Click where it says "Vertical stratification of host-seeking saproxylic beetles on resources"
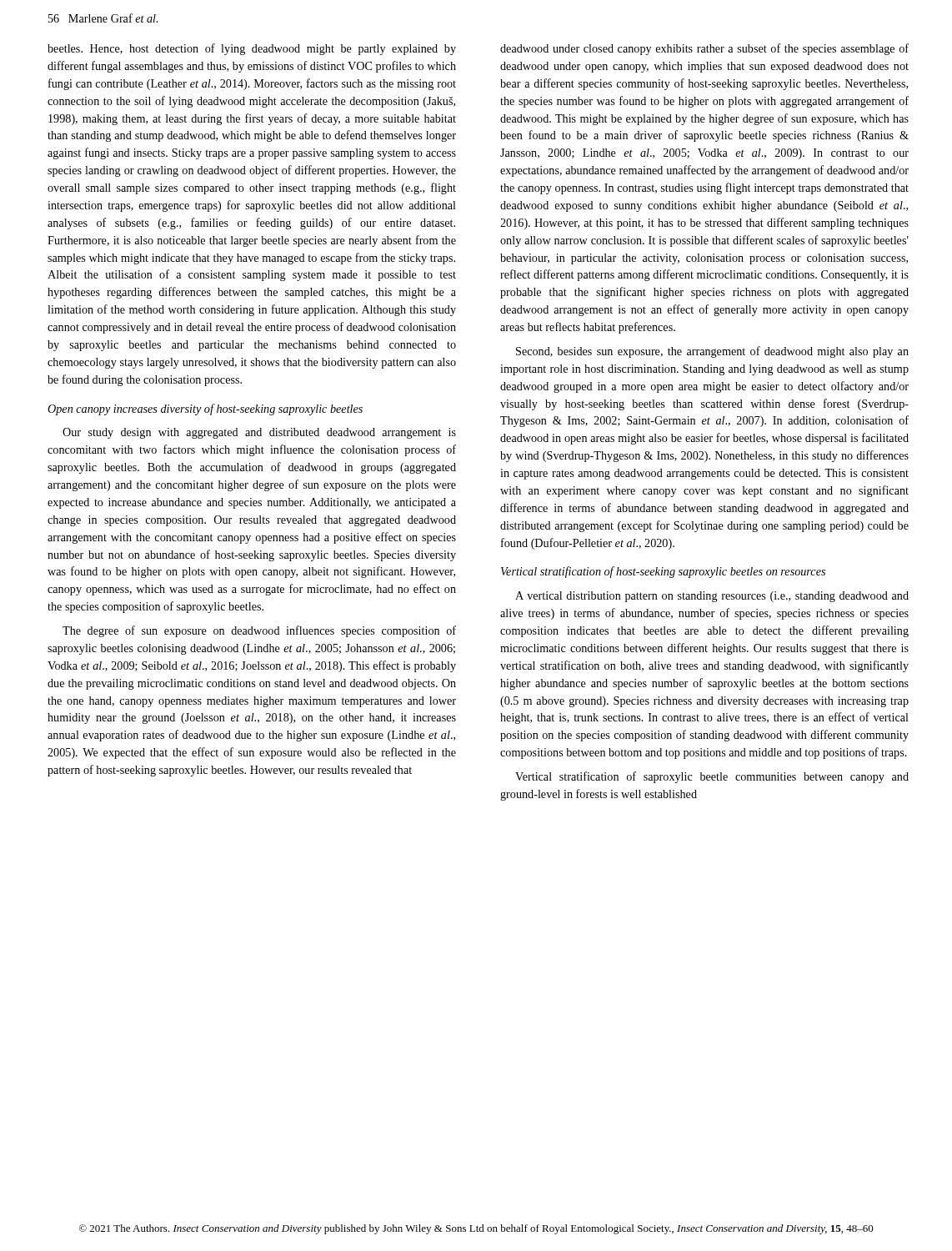This screenshot has width=952, height=1251. [663, 572]
